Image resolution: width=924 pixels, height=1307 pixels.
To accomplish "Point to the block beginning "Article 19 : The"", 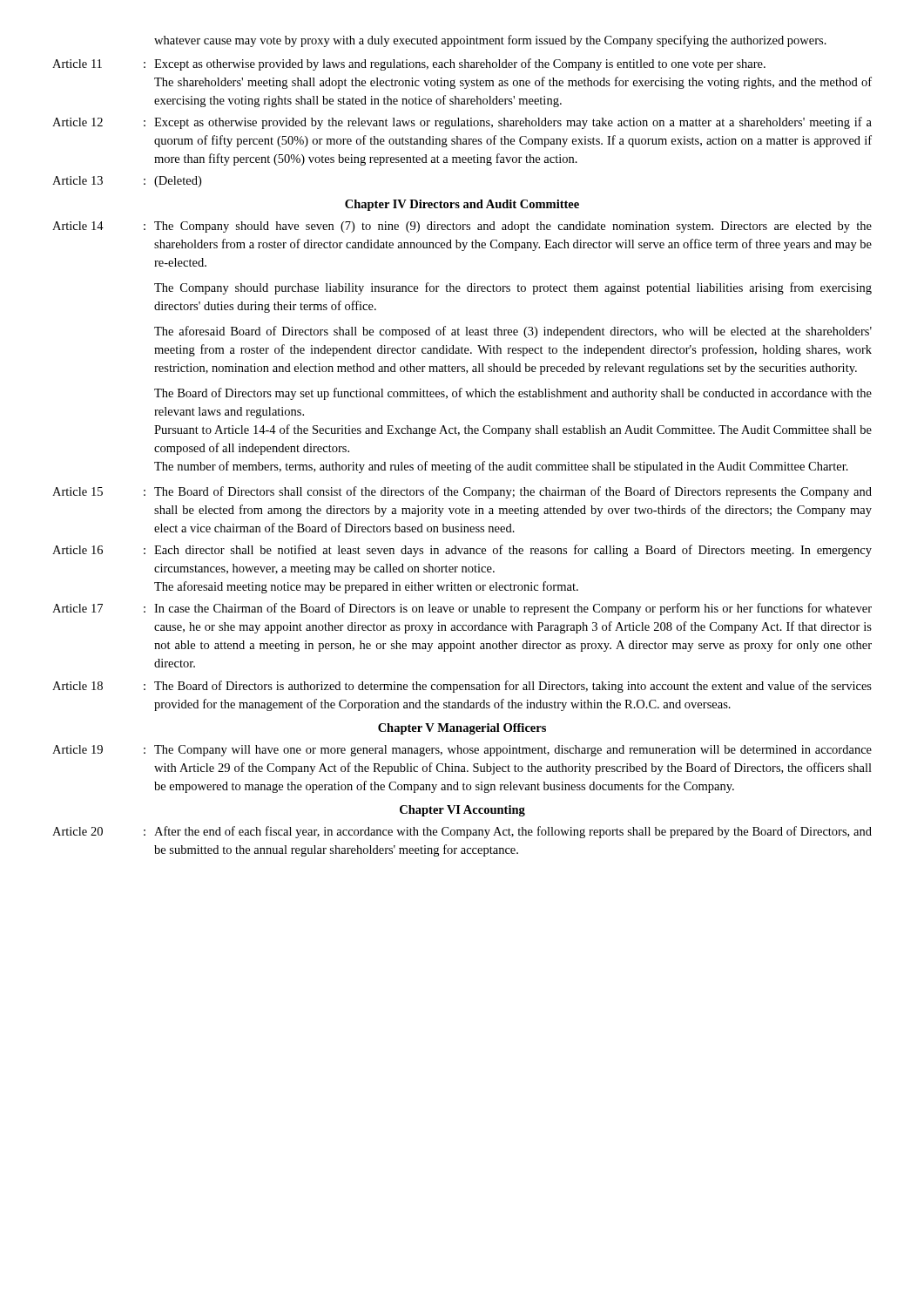I will 462,768.
